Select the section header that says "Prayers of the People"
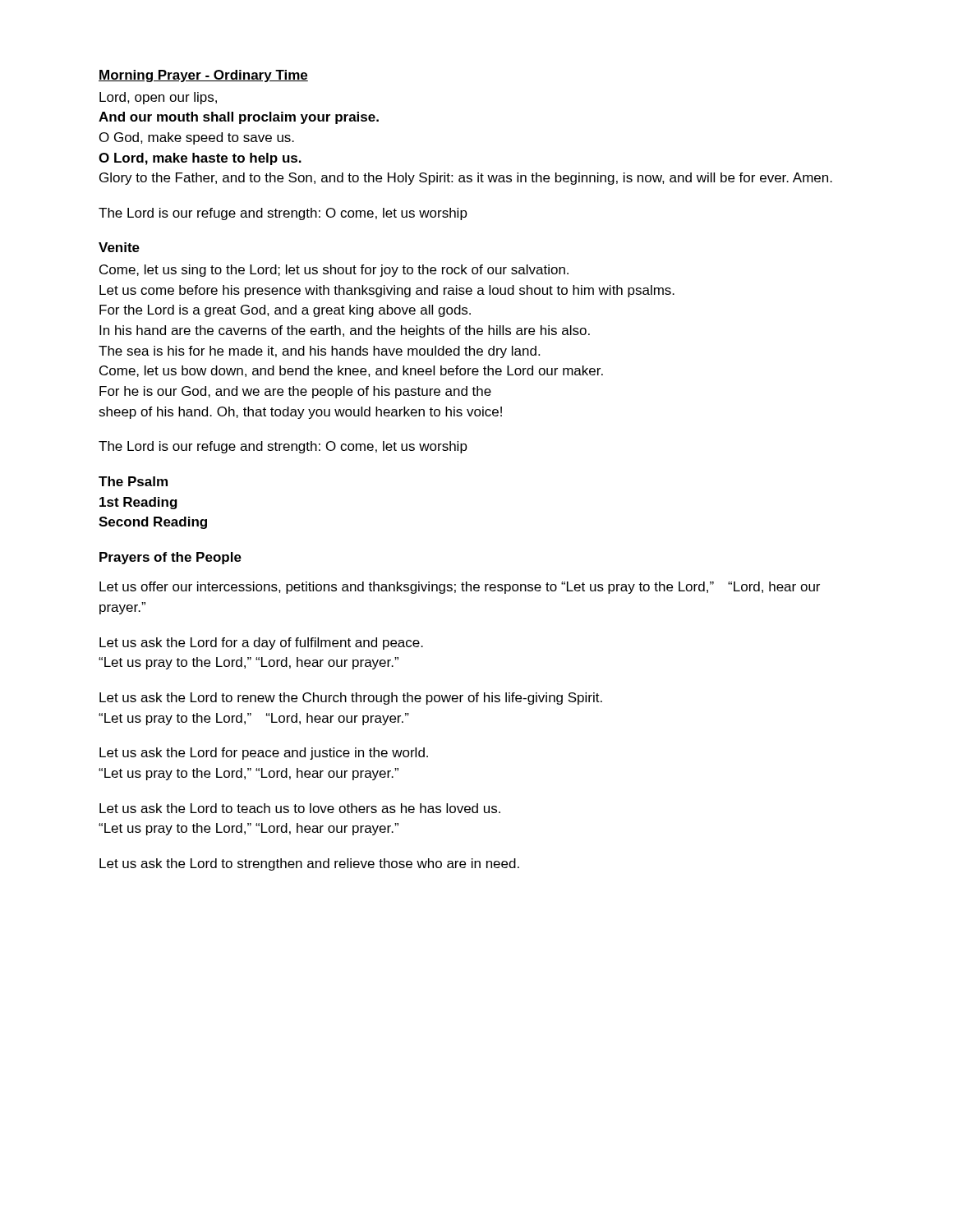The height and width of the screenshot is (1232, 953). click(170, 557)
